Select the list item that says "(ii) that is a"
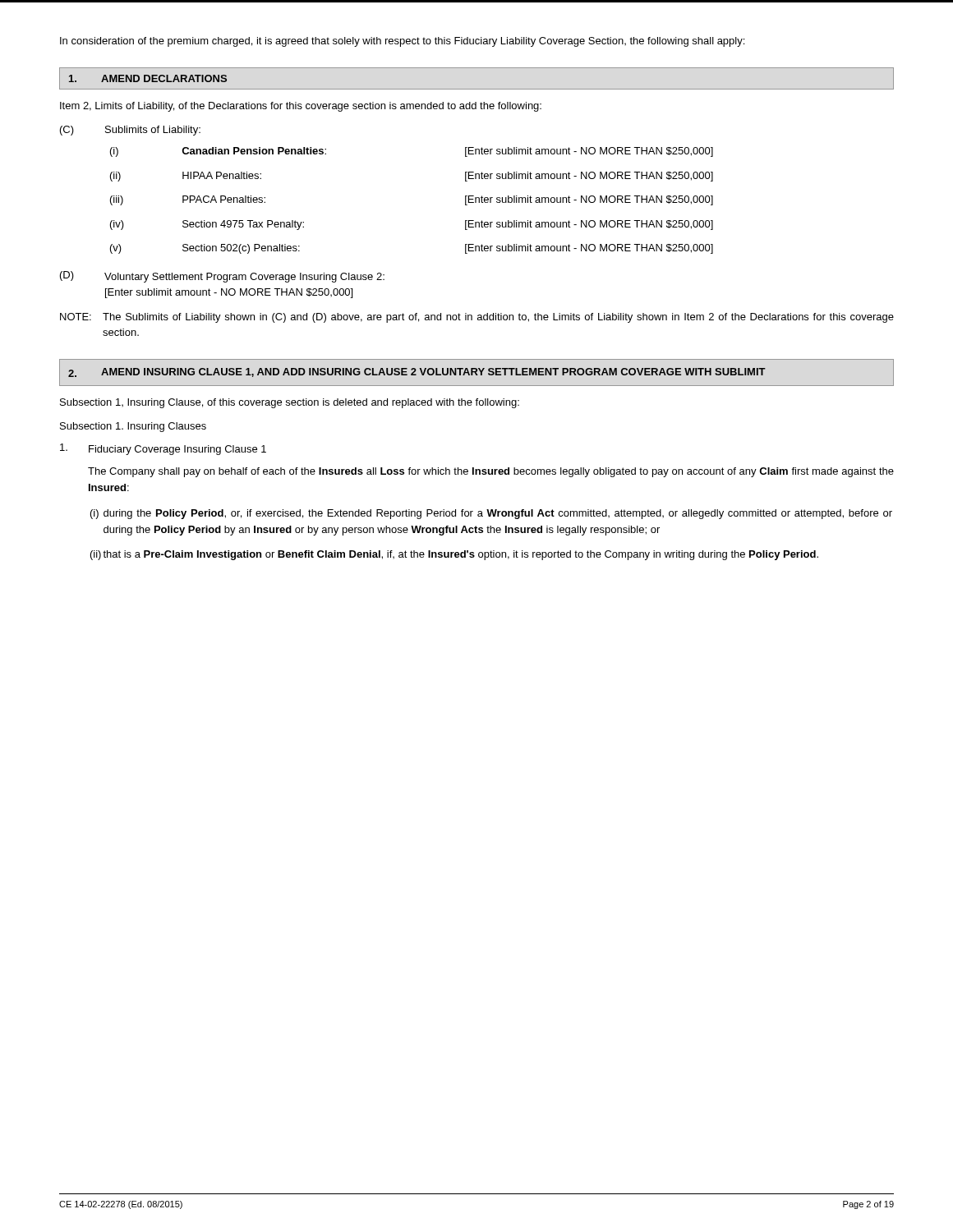The image size is (953, 1232). 491,555
